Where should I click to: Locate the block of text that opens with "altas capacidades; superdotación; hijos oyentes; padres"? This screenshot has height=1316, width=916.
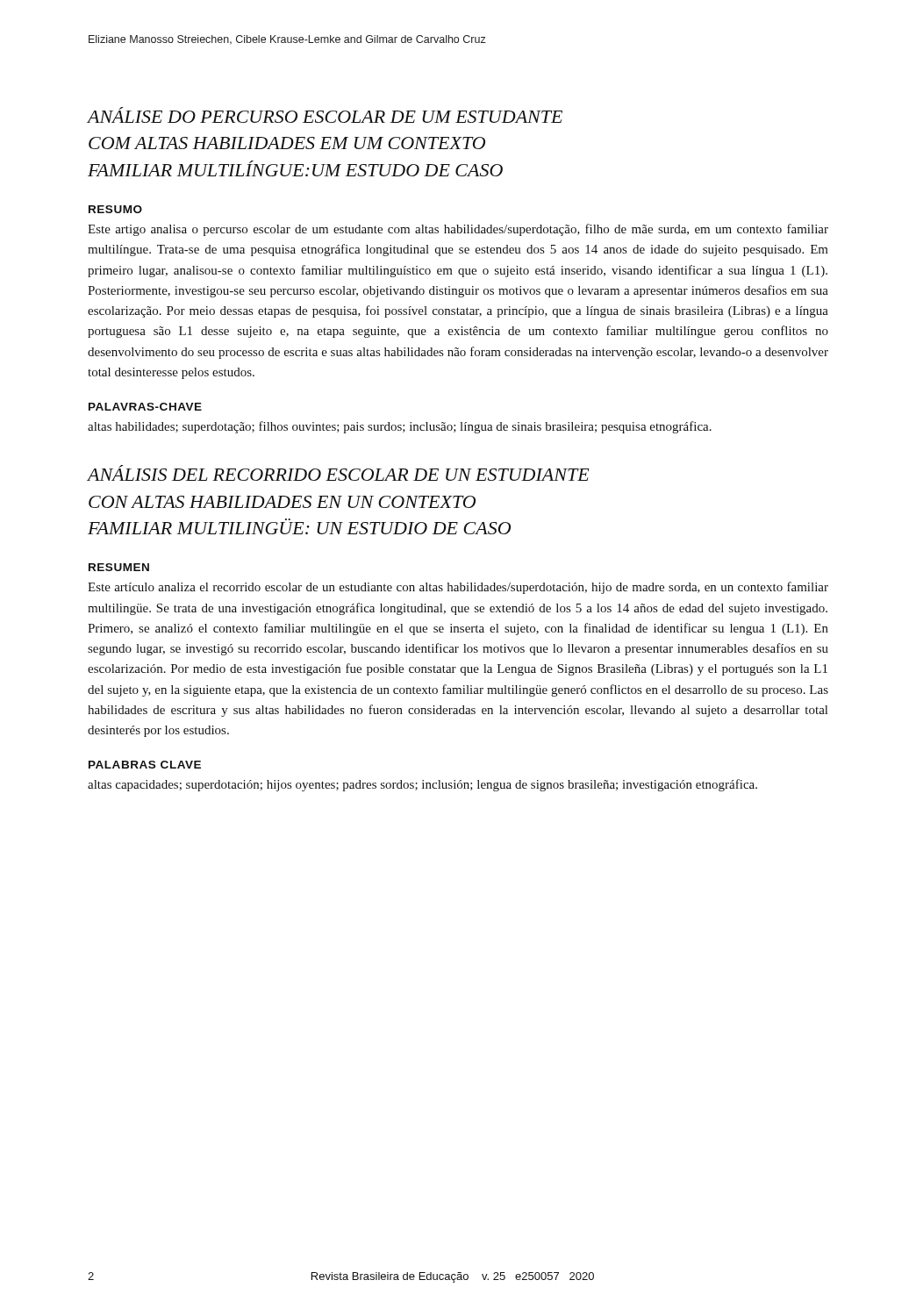[x=423, y=785]
